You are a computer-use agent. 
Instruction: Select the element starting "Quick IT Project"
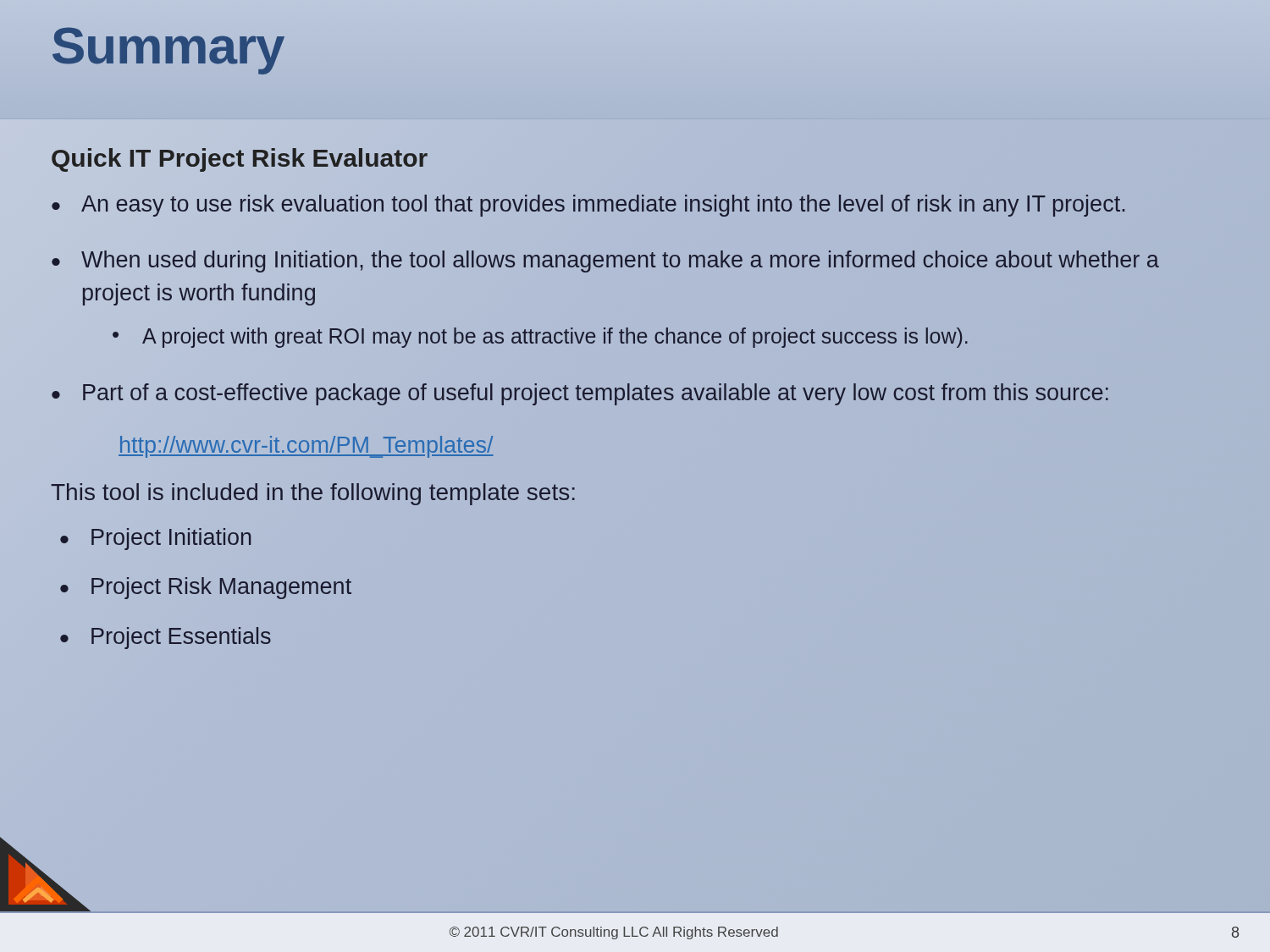pyautogui.click(x=239, y=158)
